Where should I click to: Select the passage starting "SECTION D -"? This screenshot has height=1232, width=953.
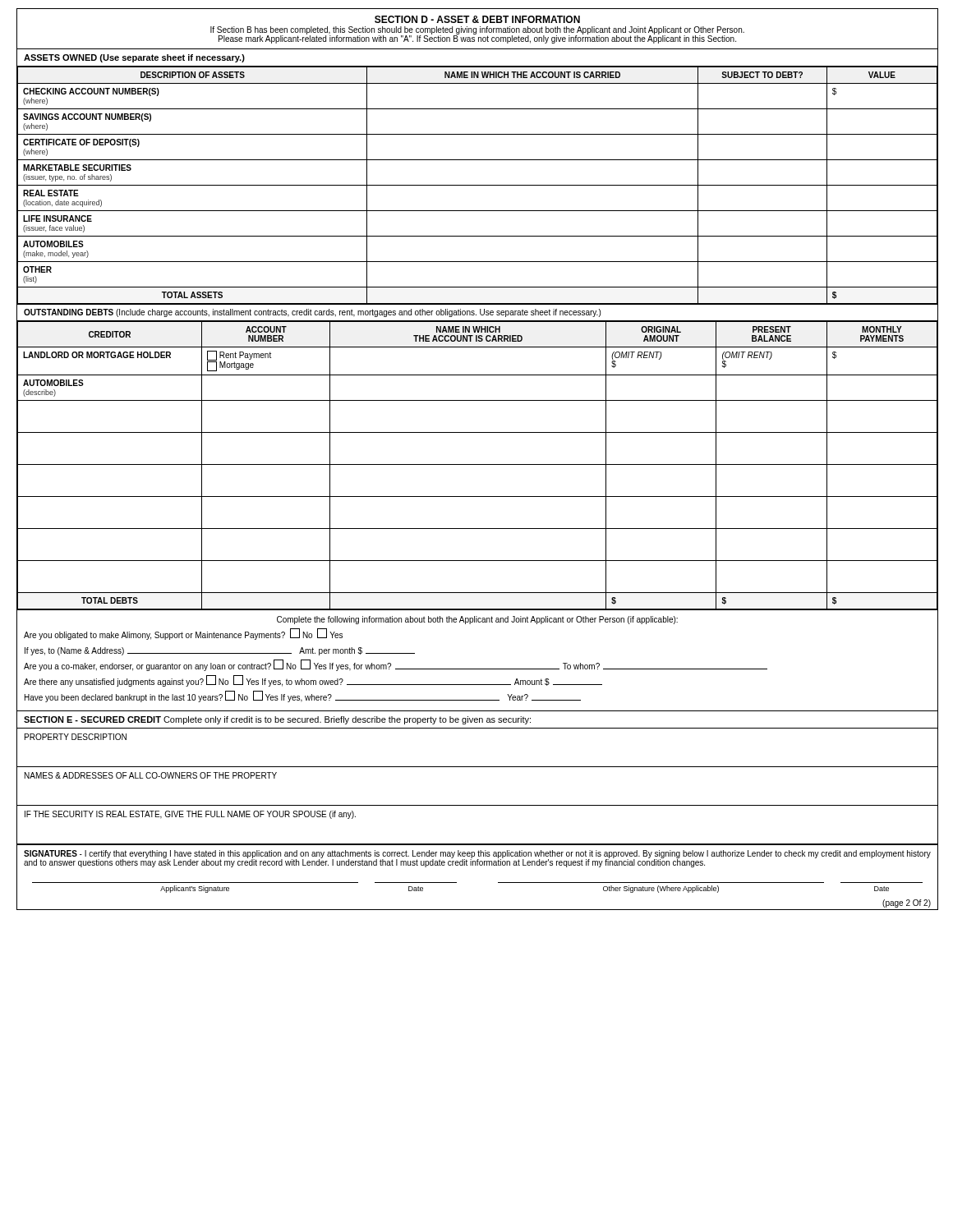(477, 29)
